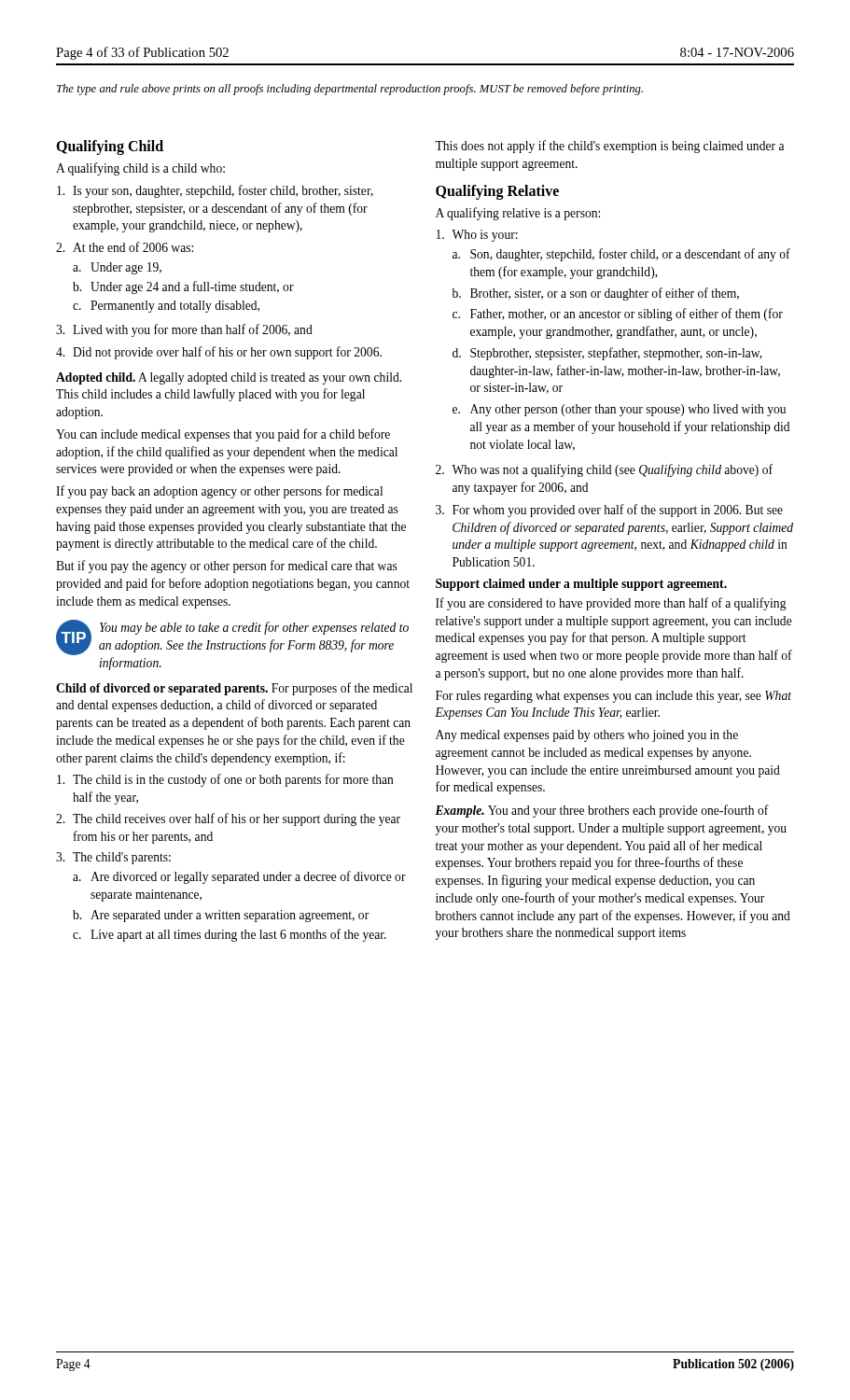Point to the passage starting "4. Did not"

pyautogui.click(x=235, y=353)
